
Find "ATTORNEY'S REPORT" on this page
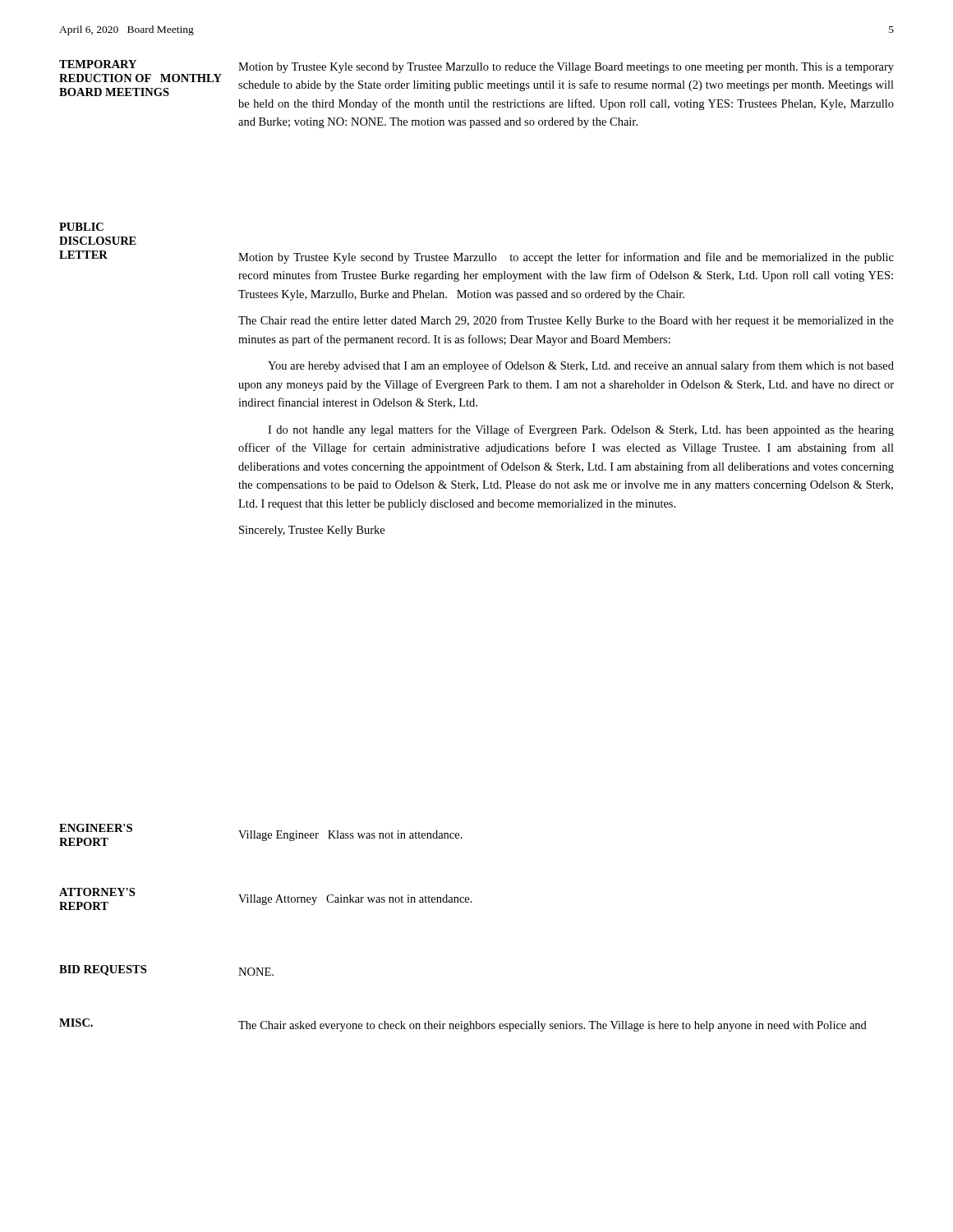pyautogui.click(x=145, y=899)
